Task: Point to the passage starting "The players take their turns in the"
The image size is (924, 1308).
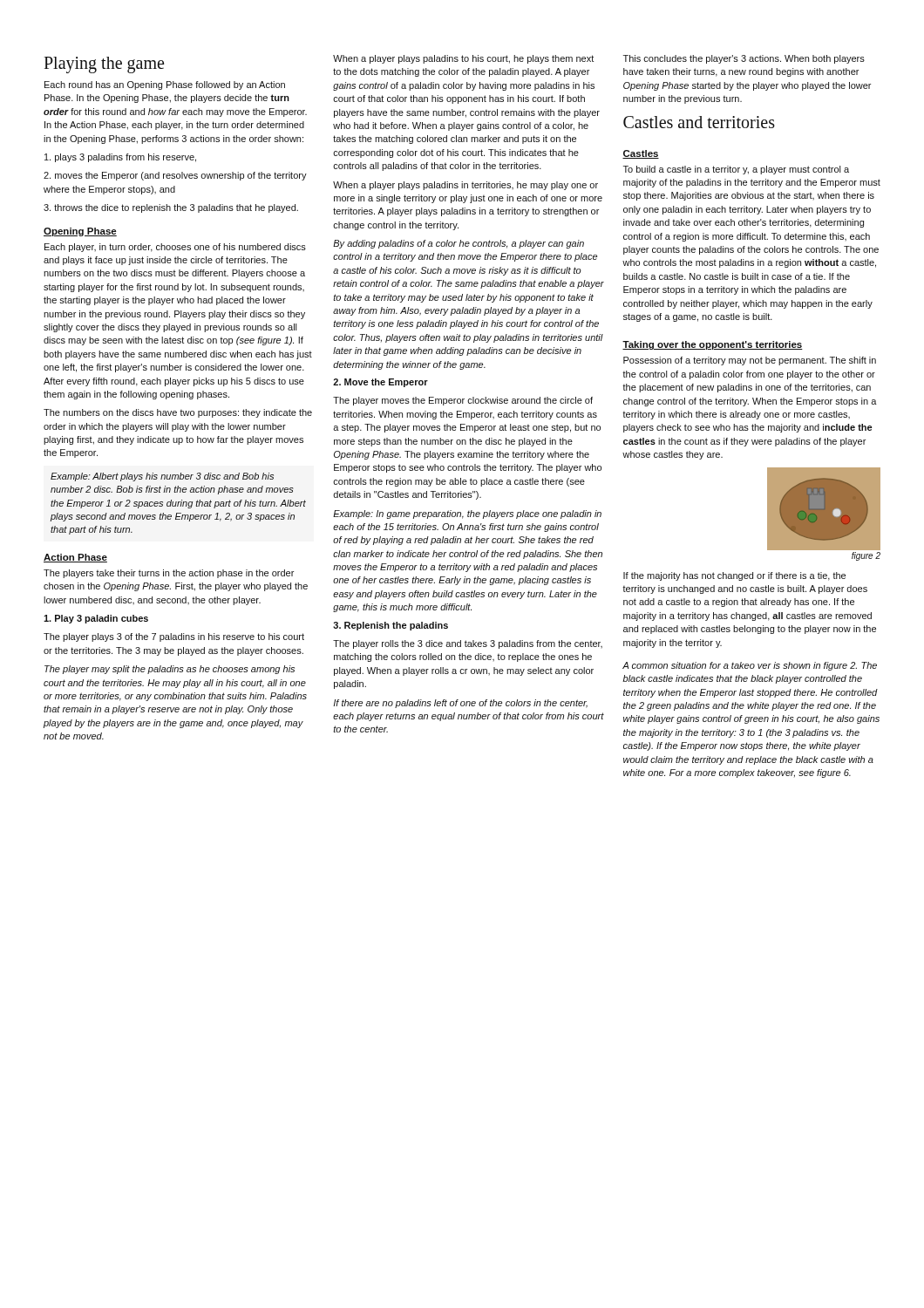Action: pos(179,587)
